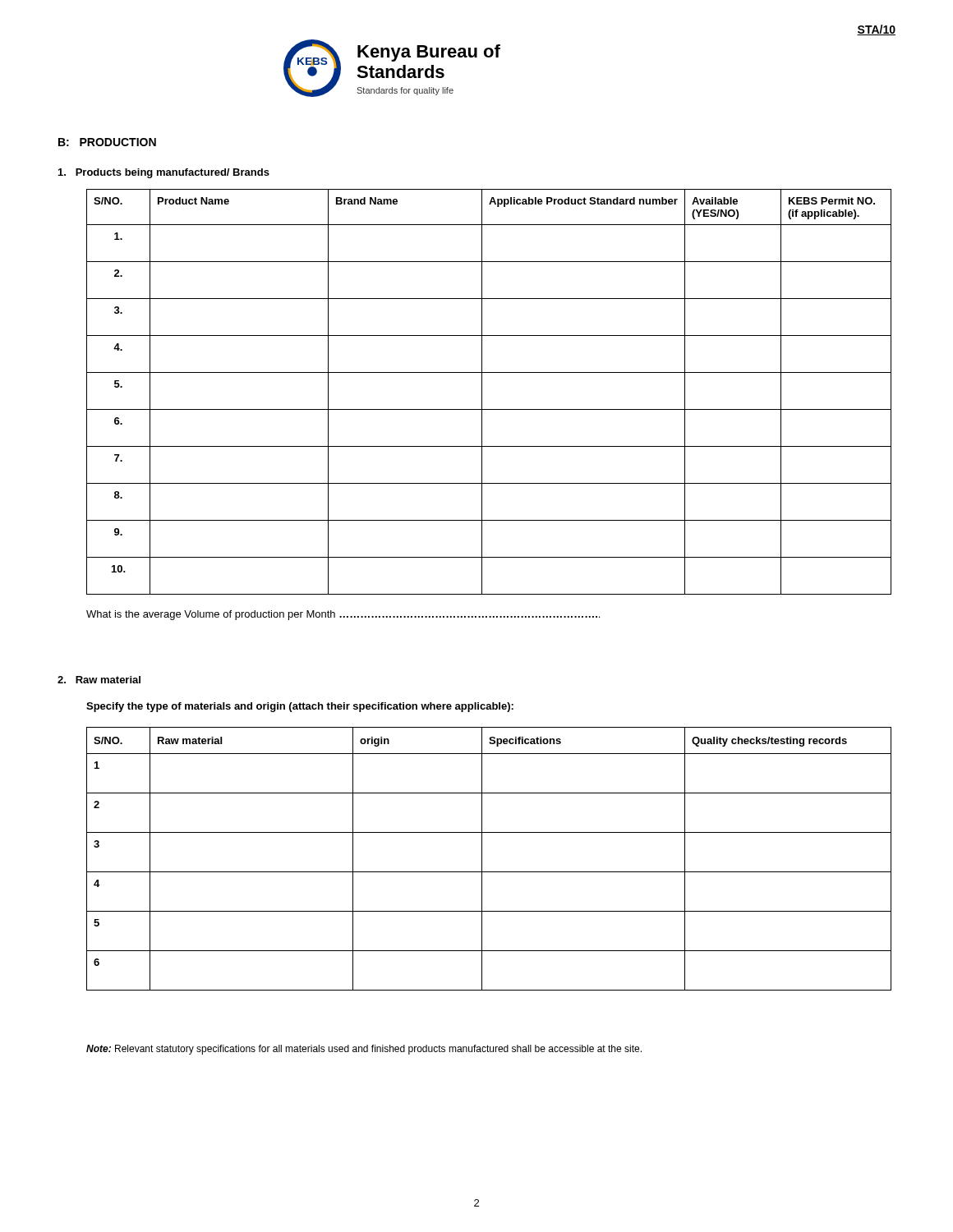Select the section header with the text "B: PRODUCTION"
This screenshot has width=953, height=1232.
pyautogui.click(x=107, y=142)
